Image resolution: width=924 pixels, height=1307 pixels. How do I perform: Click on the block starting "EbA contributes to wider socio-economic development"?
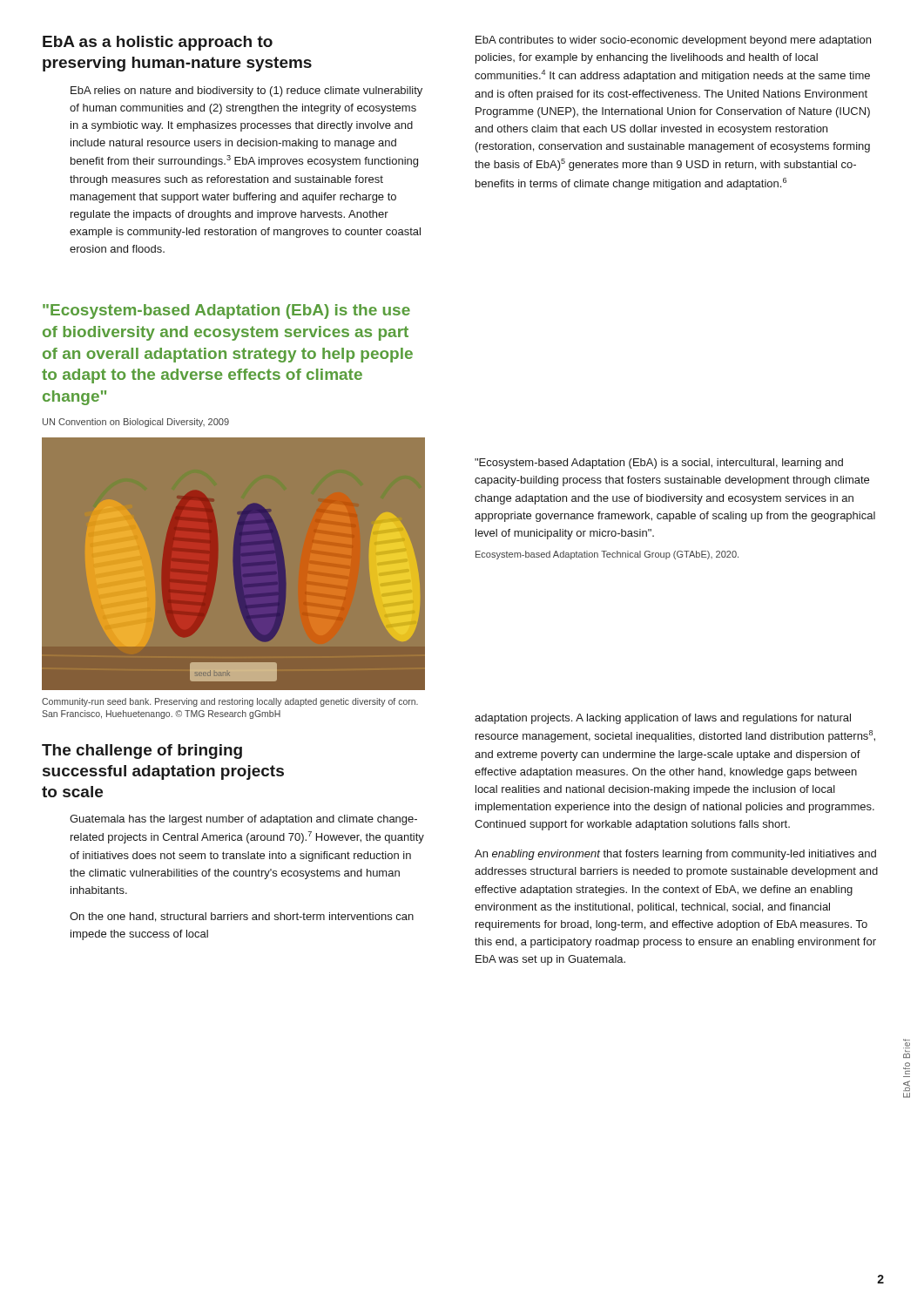tap(678, 112)
